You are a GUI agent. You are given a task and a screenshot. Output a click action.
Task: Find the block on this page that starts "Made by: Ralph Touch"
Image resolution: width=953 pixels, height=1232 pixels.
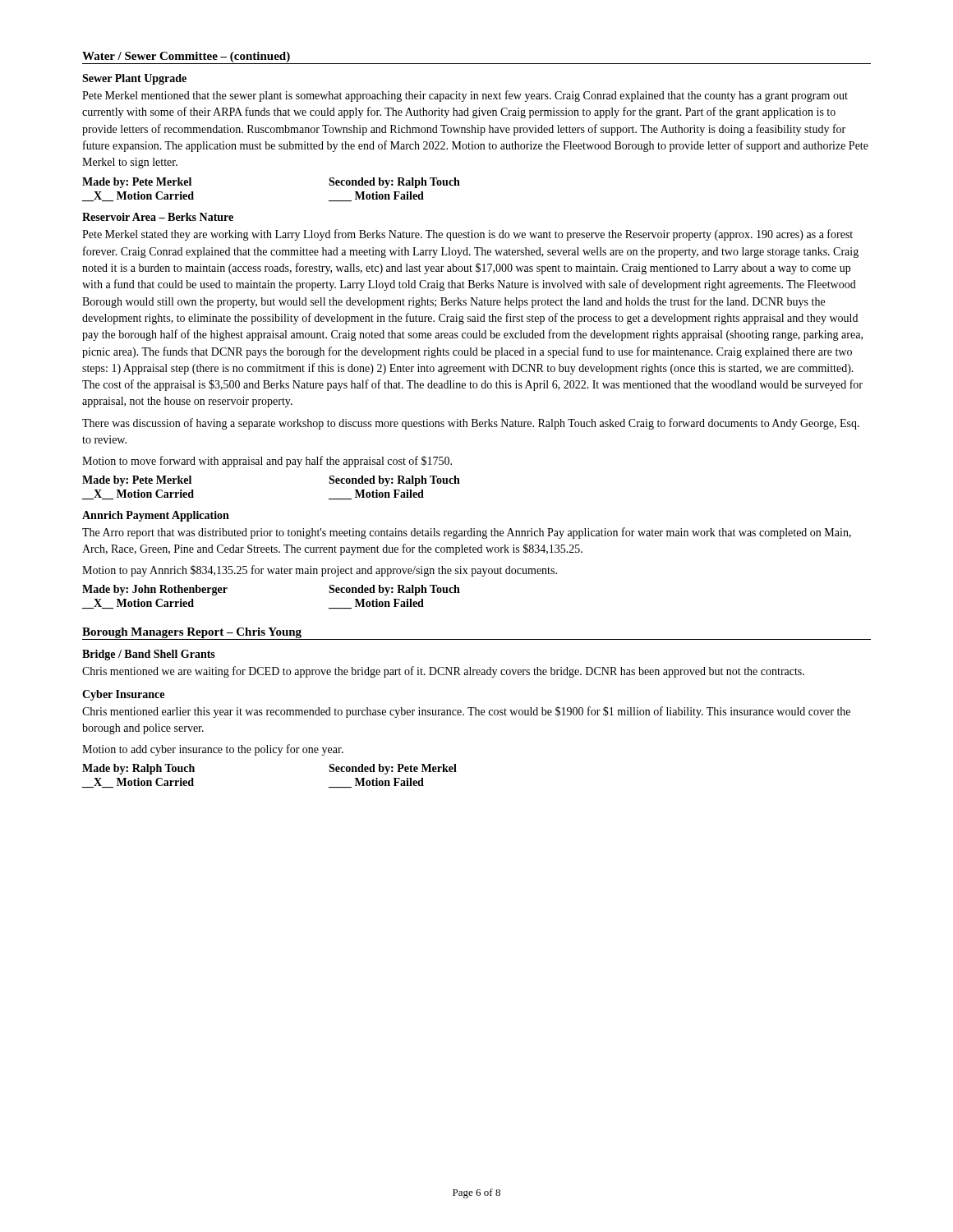pyautogui.click(x=143, y=769)
